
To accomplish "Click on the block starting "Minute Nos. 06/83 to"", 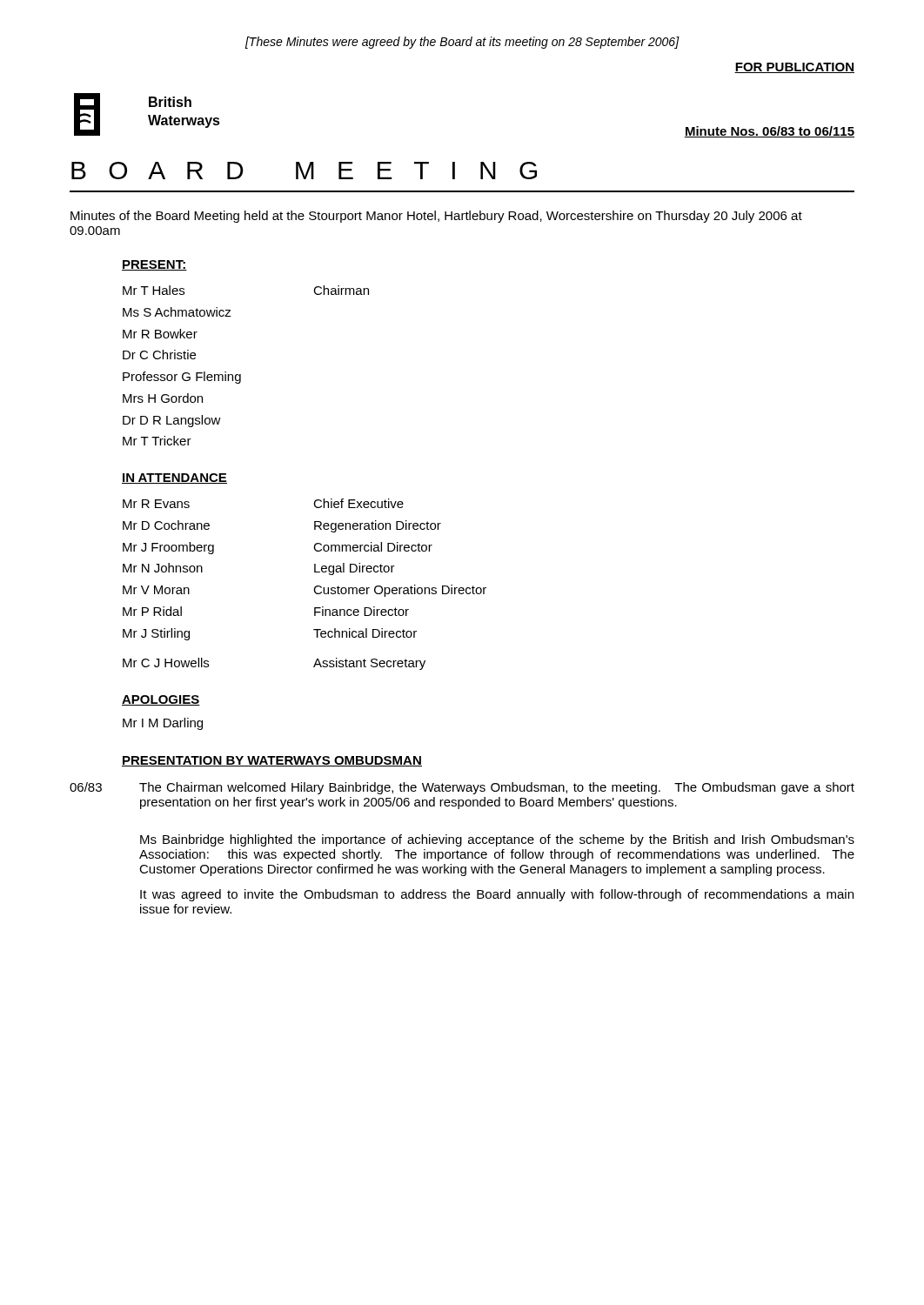I will [x=770, y=131].
